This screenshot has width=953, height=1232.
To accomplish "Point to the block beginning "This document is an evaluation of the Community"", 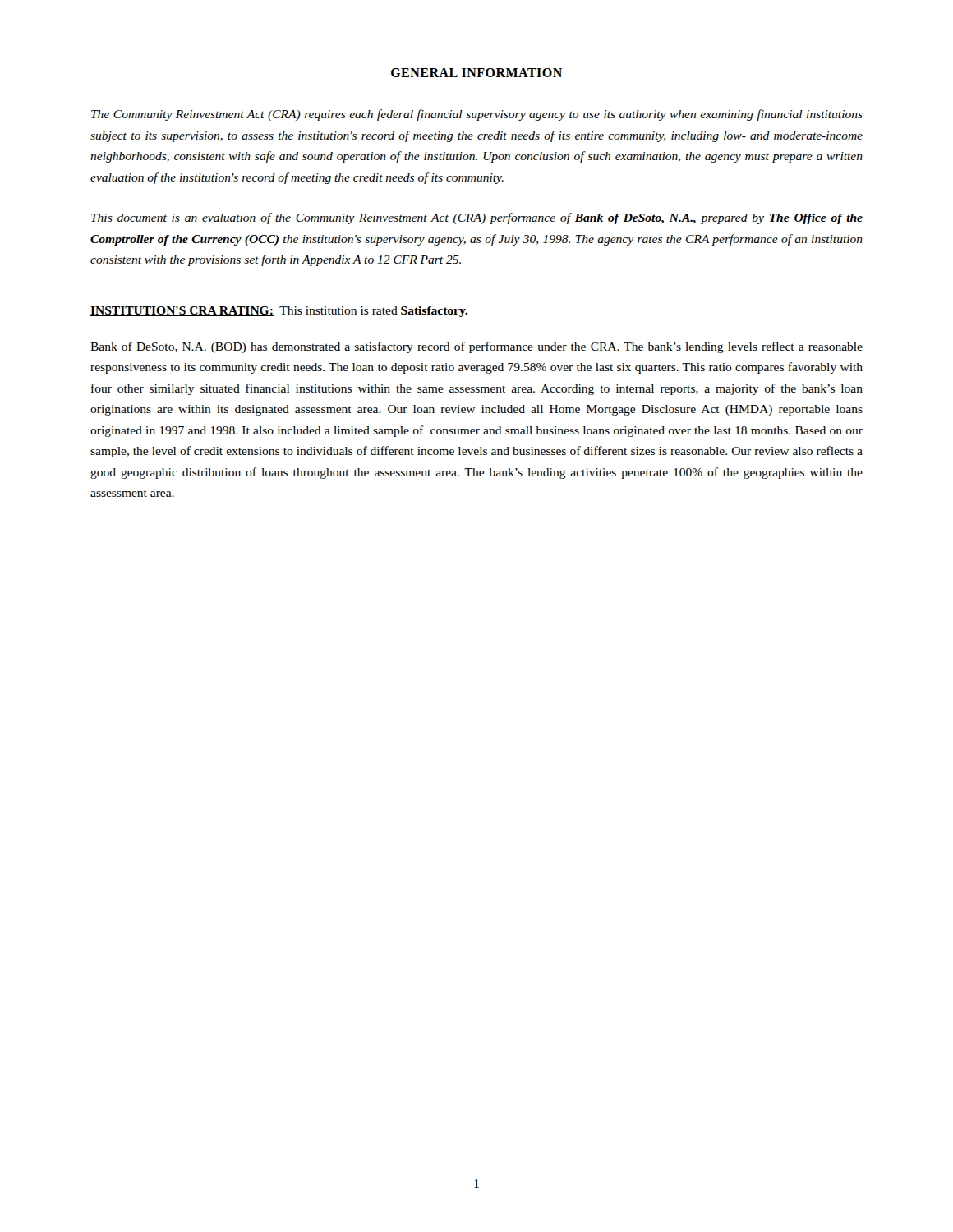I will [476, 238].
